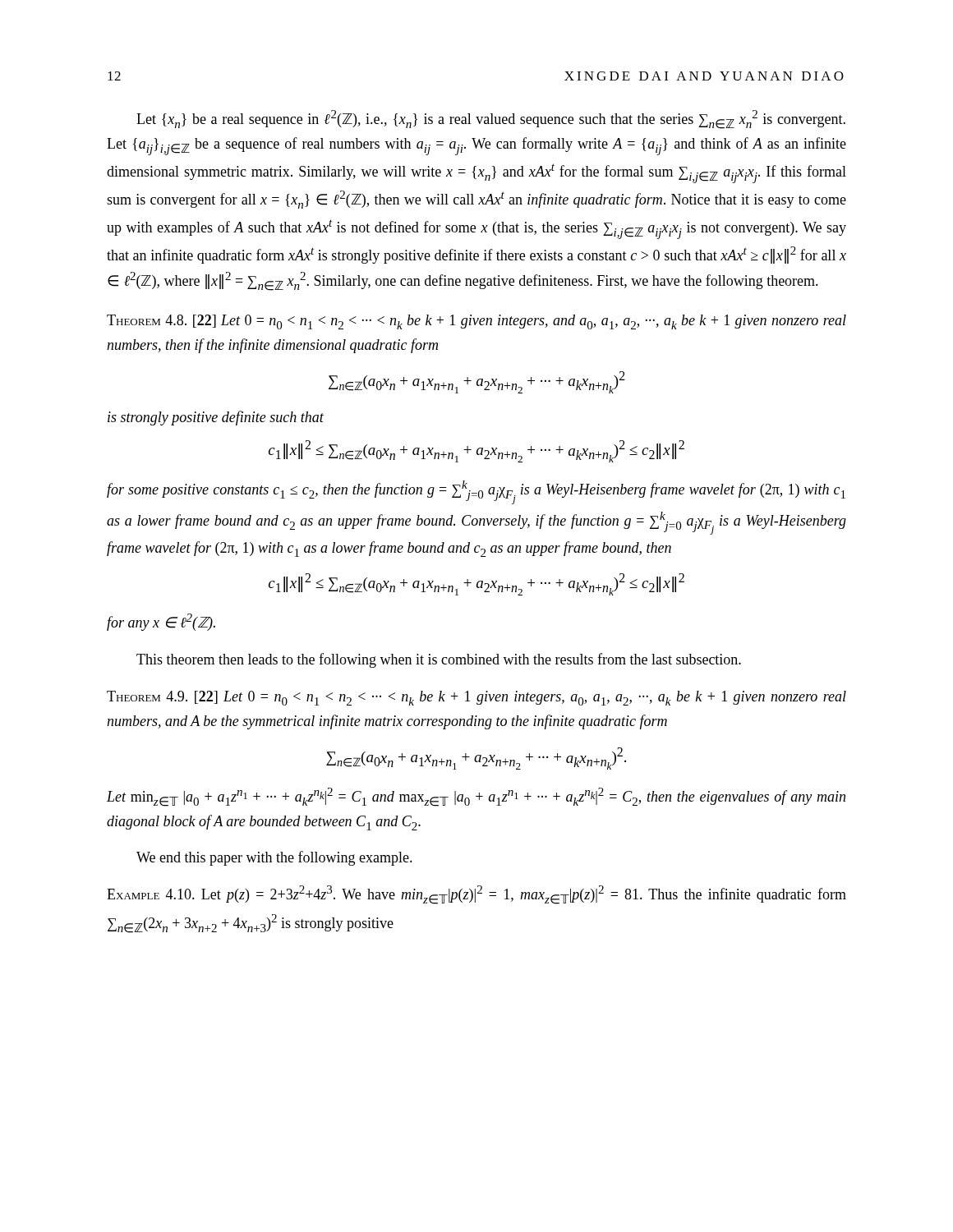Click on the region starting "Let minz∈𝕋 |a0 +"
Screen dimensions: 1232x953
476,809
